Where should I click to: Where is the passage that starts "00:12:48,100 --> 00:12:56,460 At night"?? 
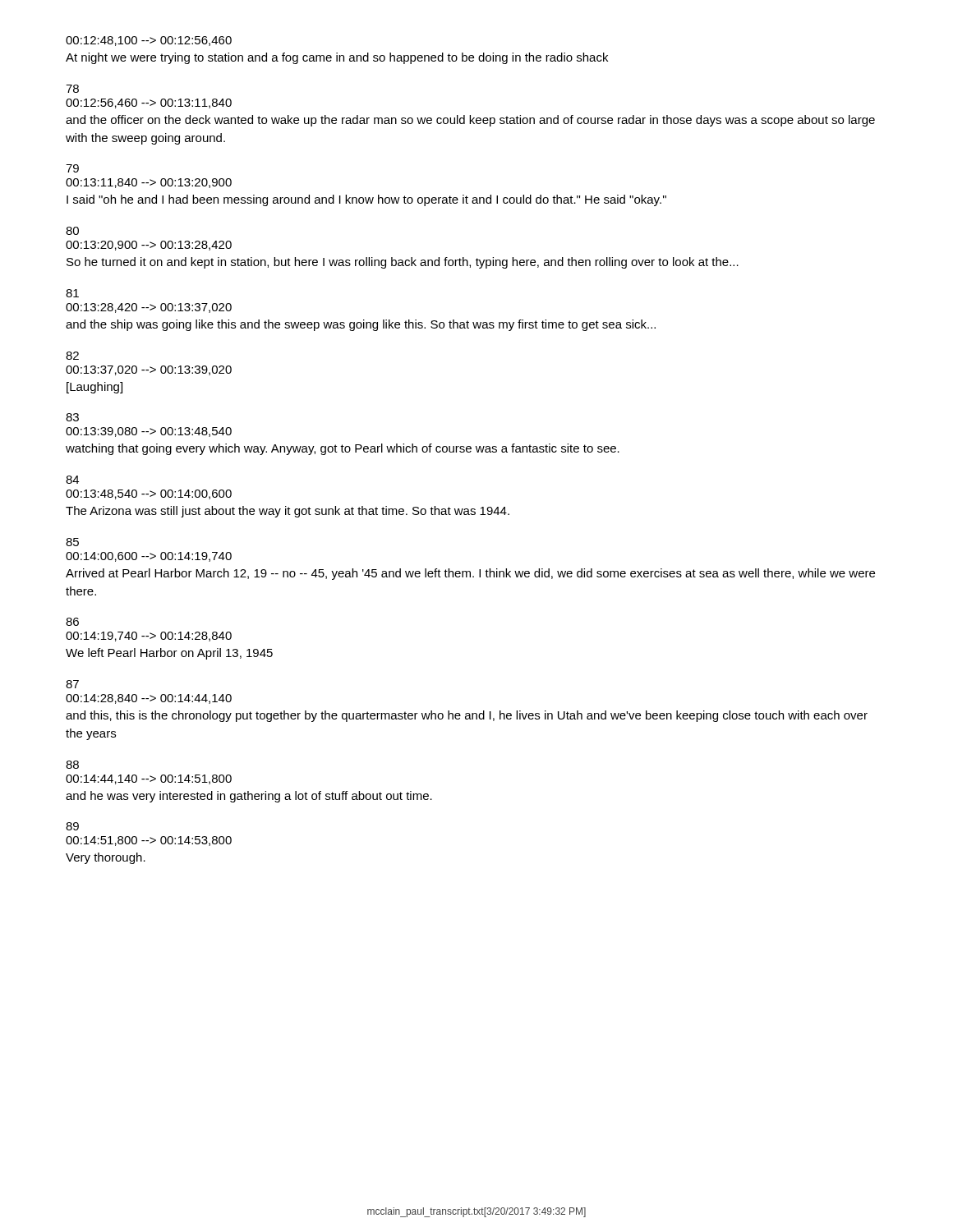(476, 50)
